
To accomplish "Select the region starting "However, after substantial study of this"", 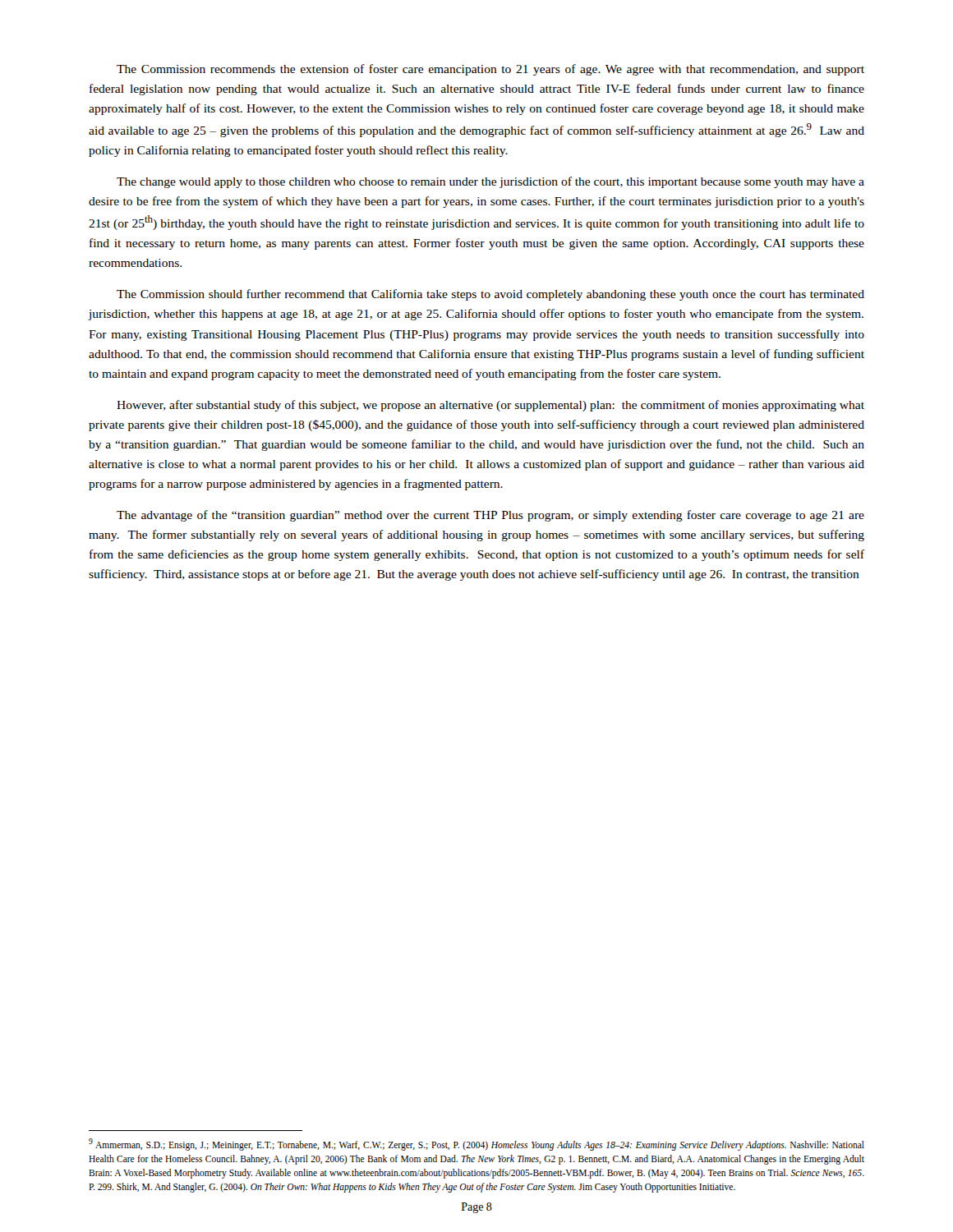I will tap(476, 444).
